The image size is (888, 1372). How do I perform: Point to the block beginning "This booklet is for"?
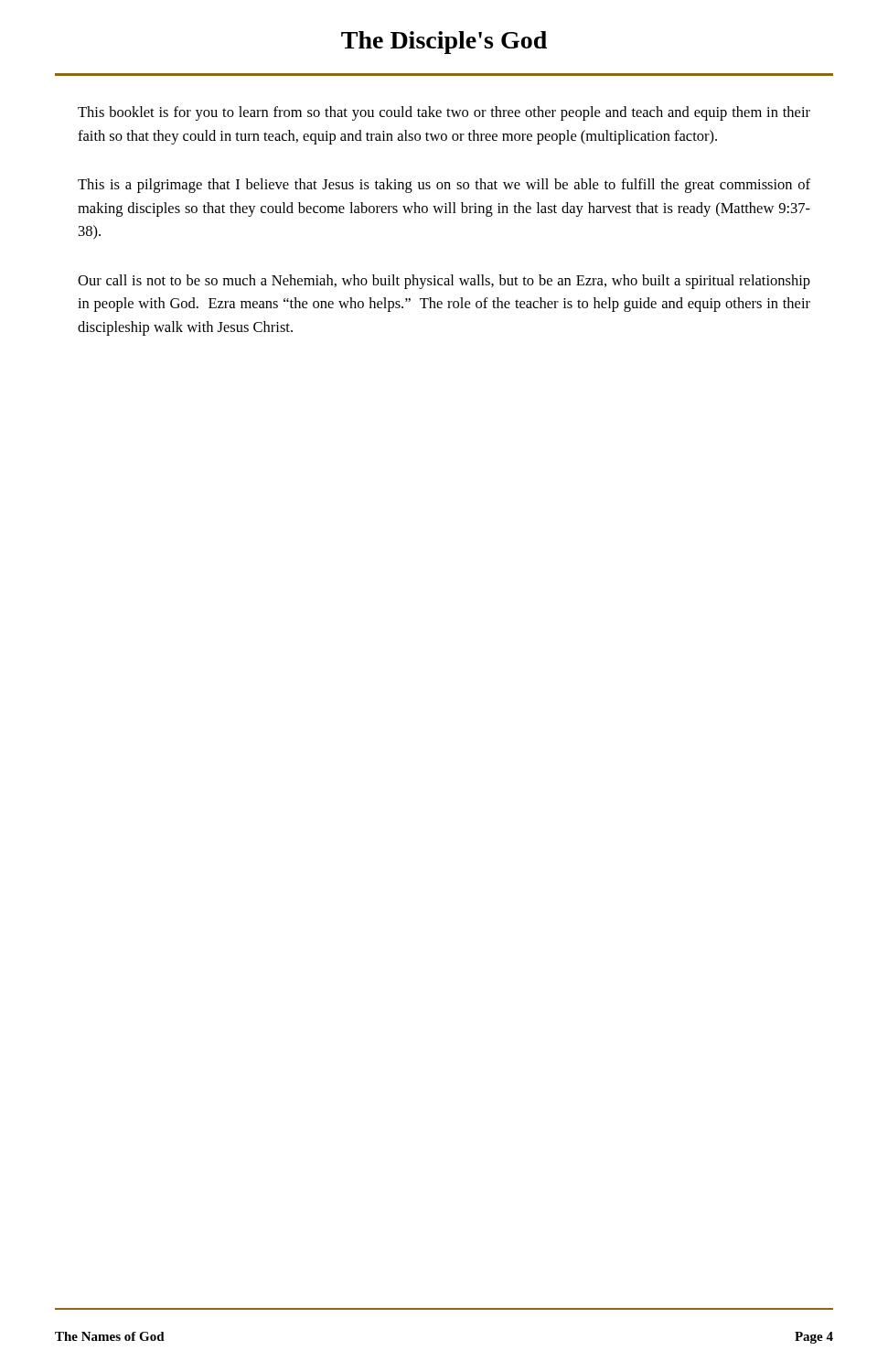(x=444, y=124)
